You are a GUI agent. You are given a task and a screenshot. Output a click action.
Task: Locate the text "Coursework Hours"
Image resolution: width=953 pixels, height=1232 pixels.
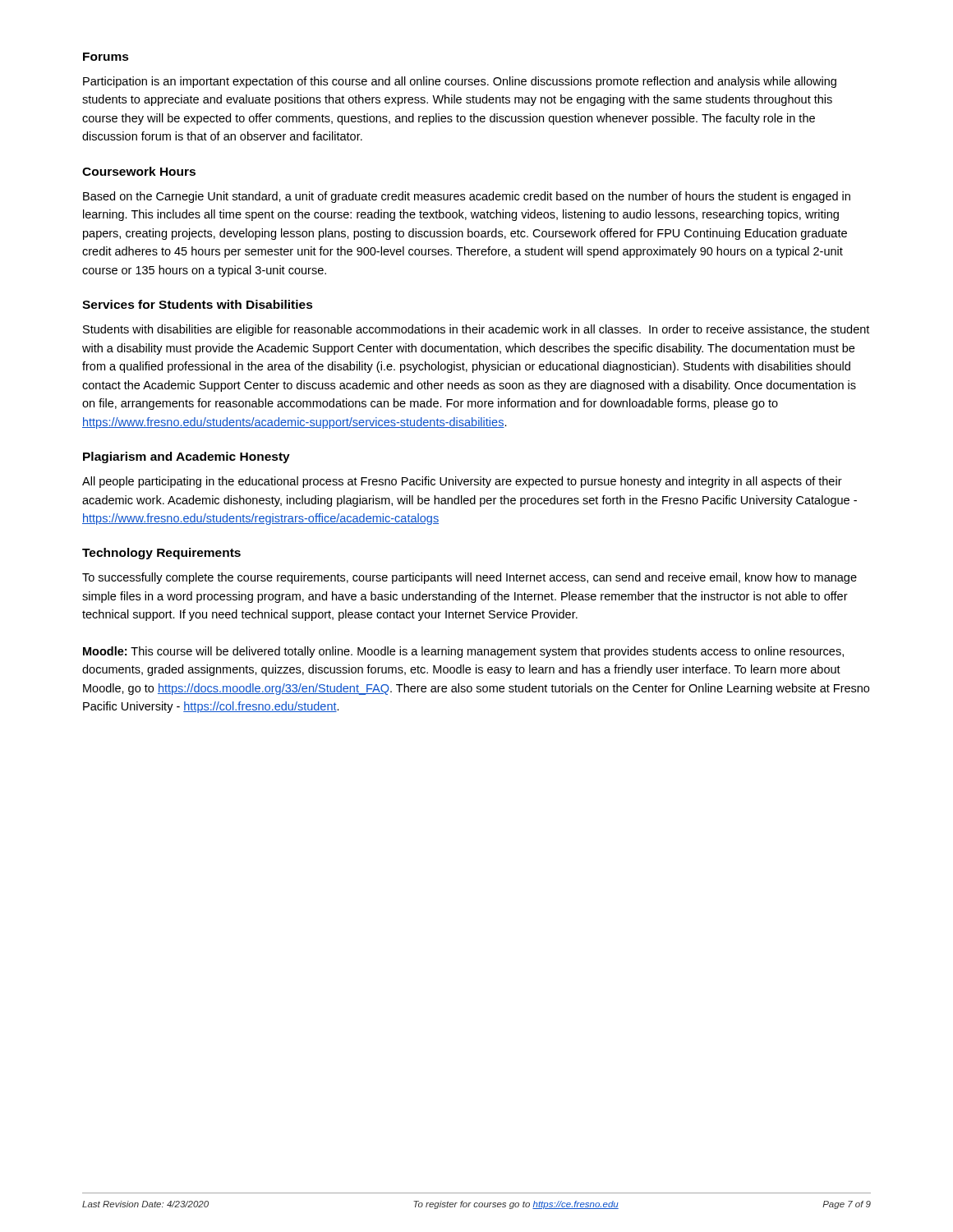point(139,171)
